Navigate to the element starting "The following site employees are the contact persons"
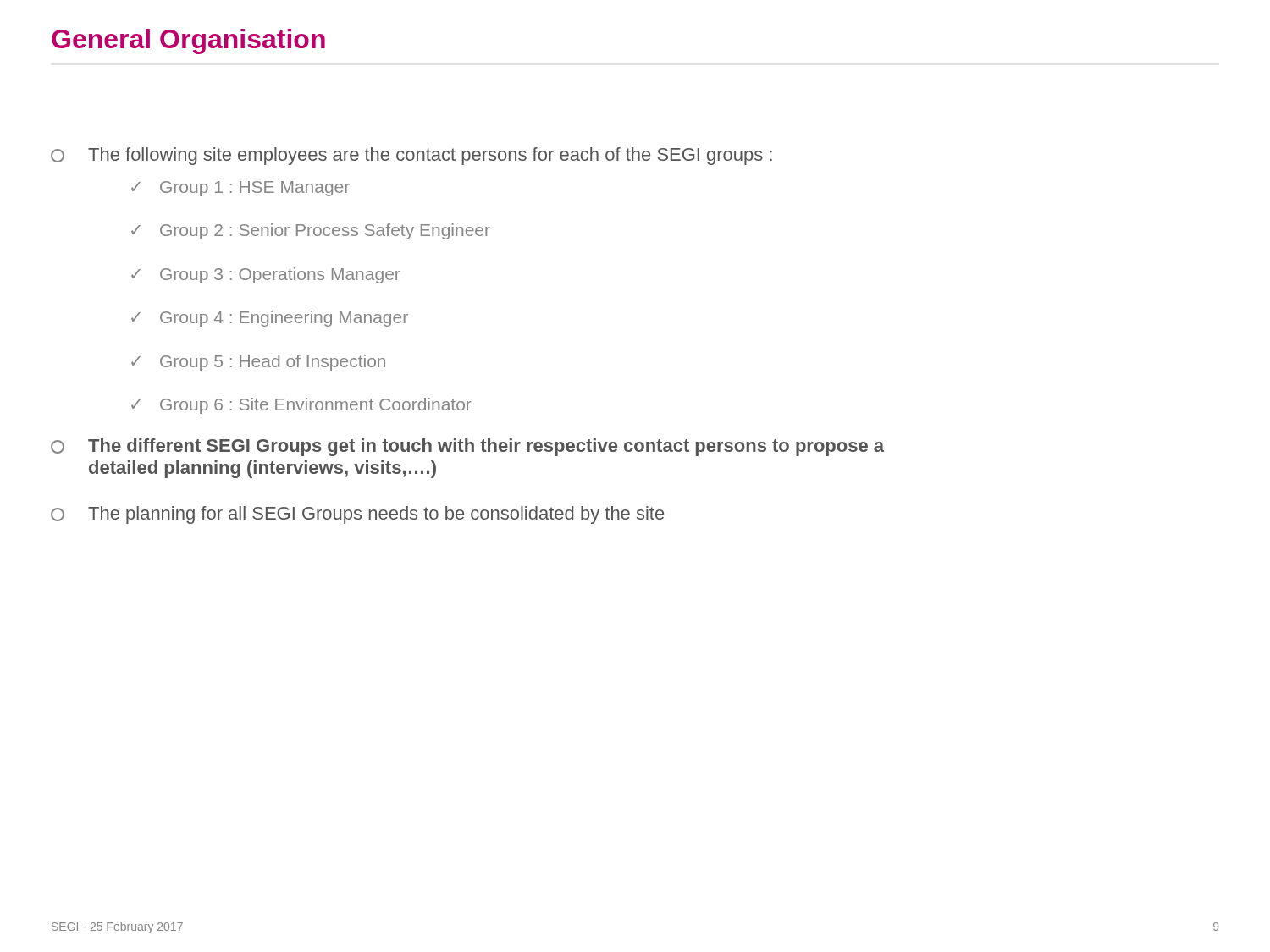1270x952 pixels. (x=411, y=156)
